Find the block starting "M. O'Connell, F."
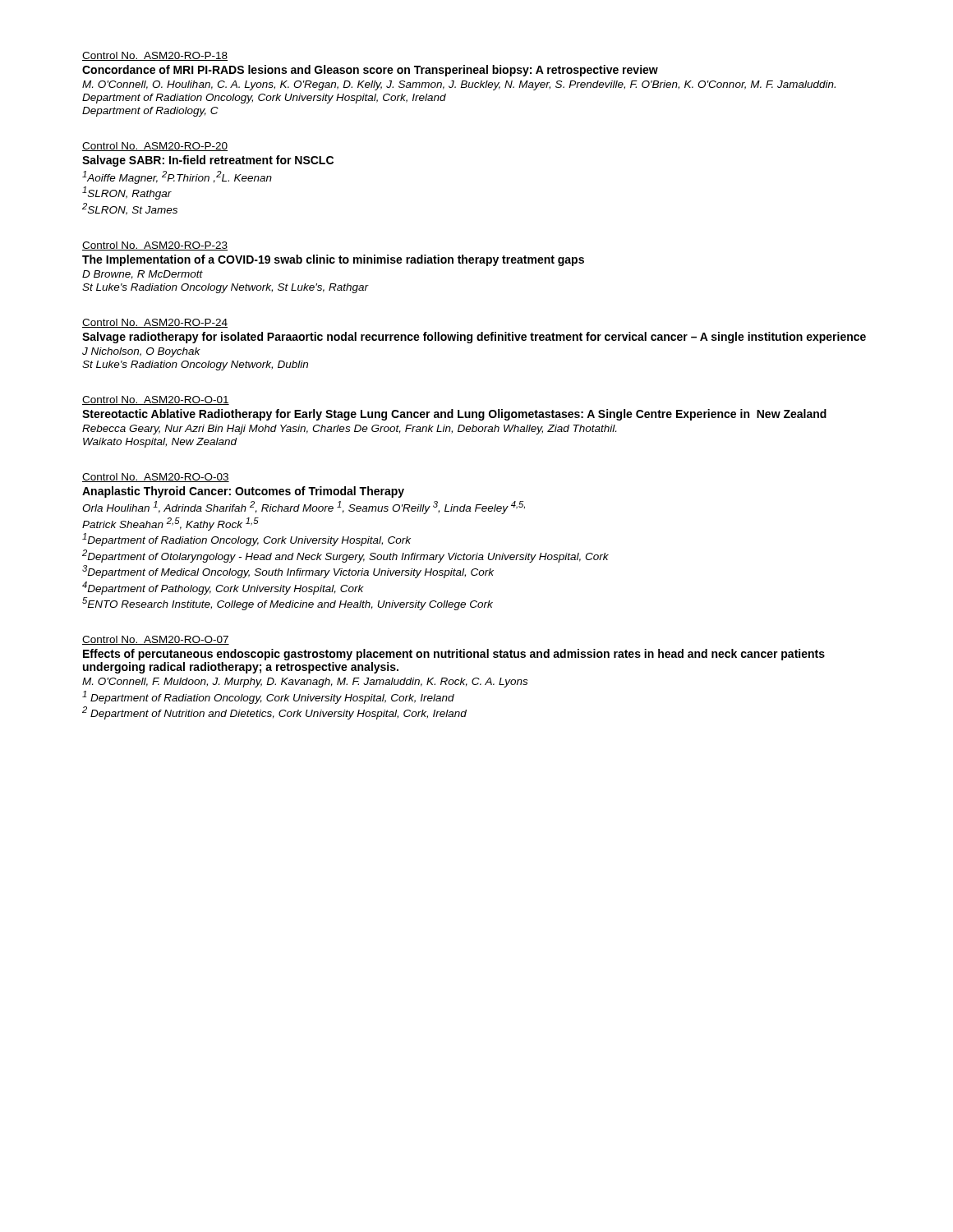Image resolution: width=953 pixels, height=1232 pixels. point(305,681)
